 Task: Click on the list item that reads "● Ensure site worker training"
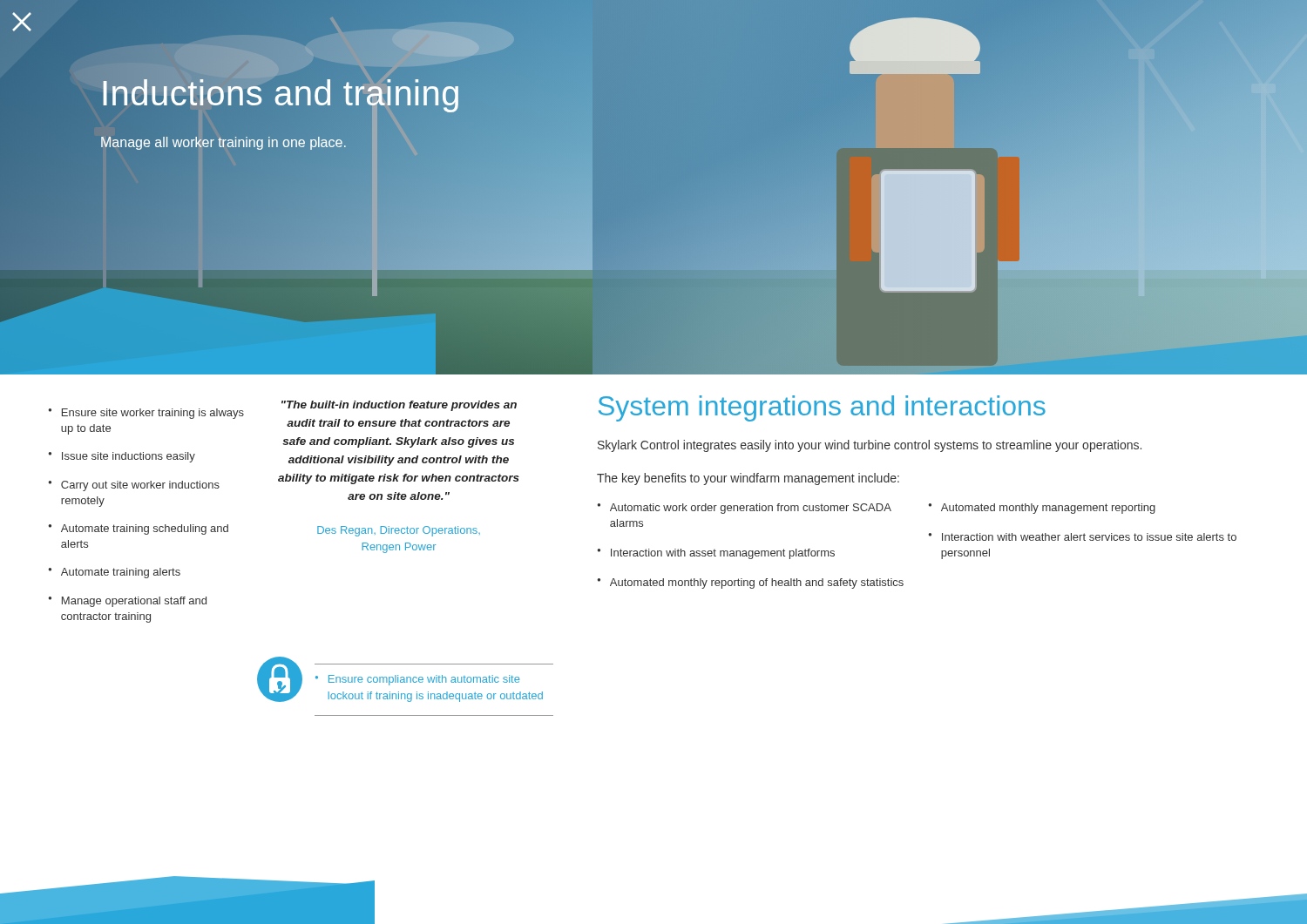(150, 421)
